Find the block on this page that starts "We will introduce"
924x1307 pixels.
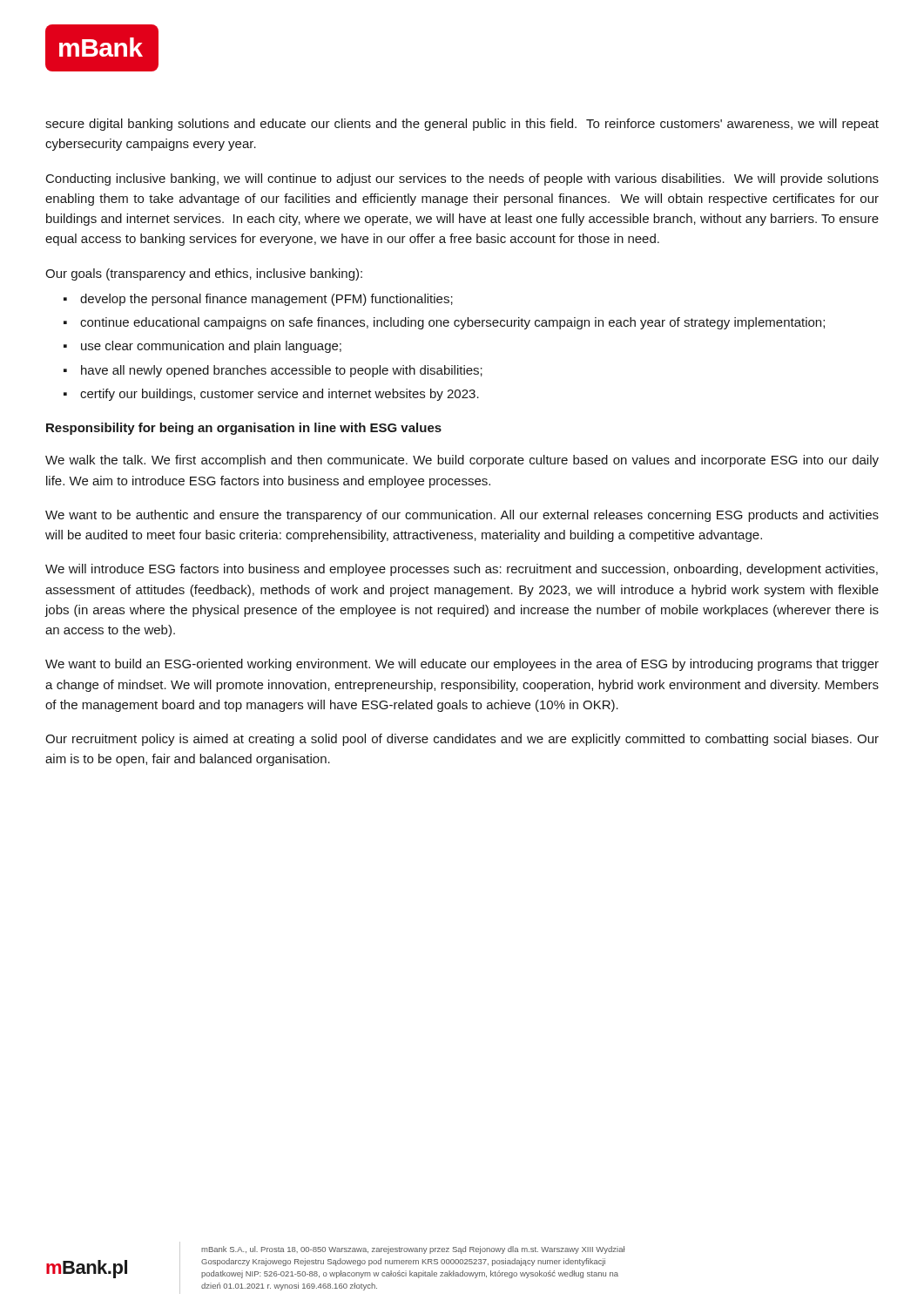pyautogui.click(x=462, y=599)
